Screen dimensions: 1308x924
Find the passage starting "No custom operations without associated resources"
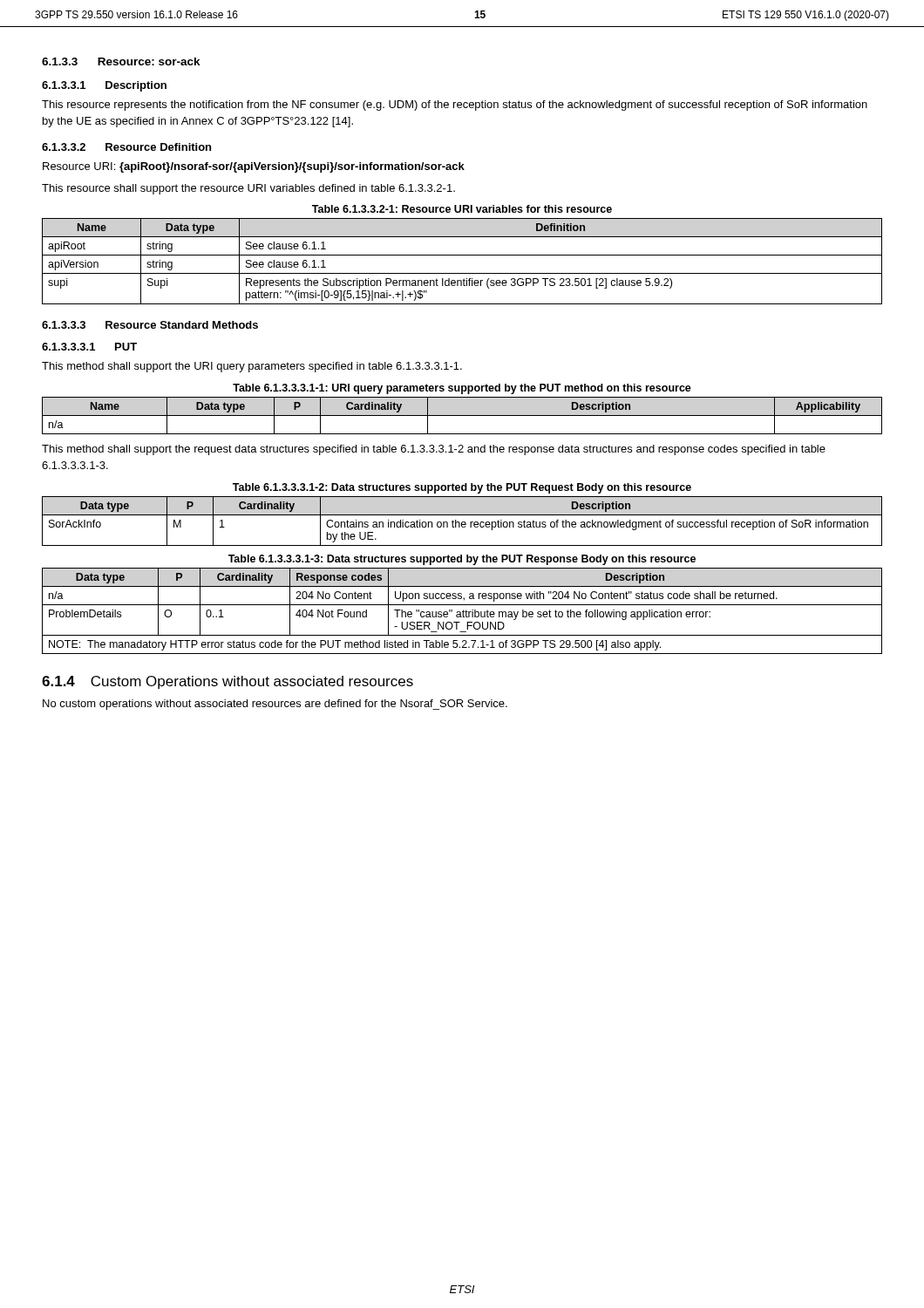pos(462,704)
